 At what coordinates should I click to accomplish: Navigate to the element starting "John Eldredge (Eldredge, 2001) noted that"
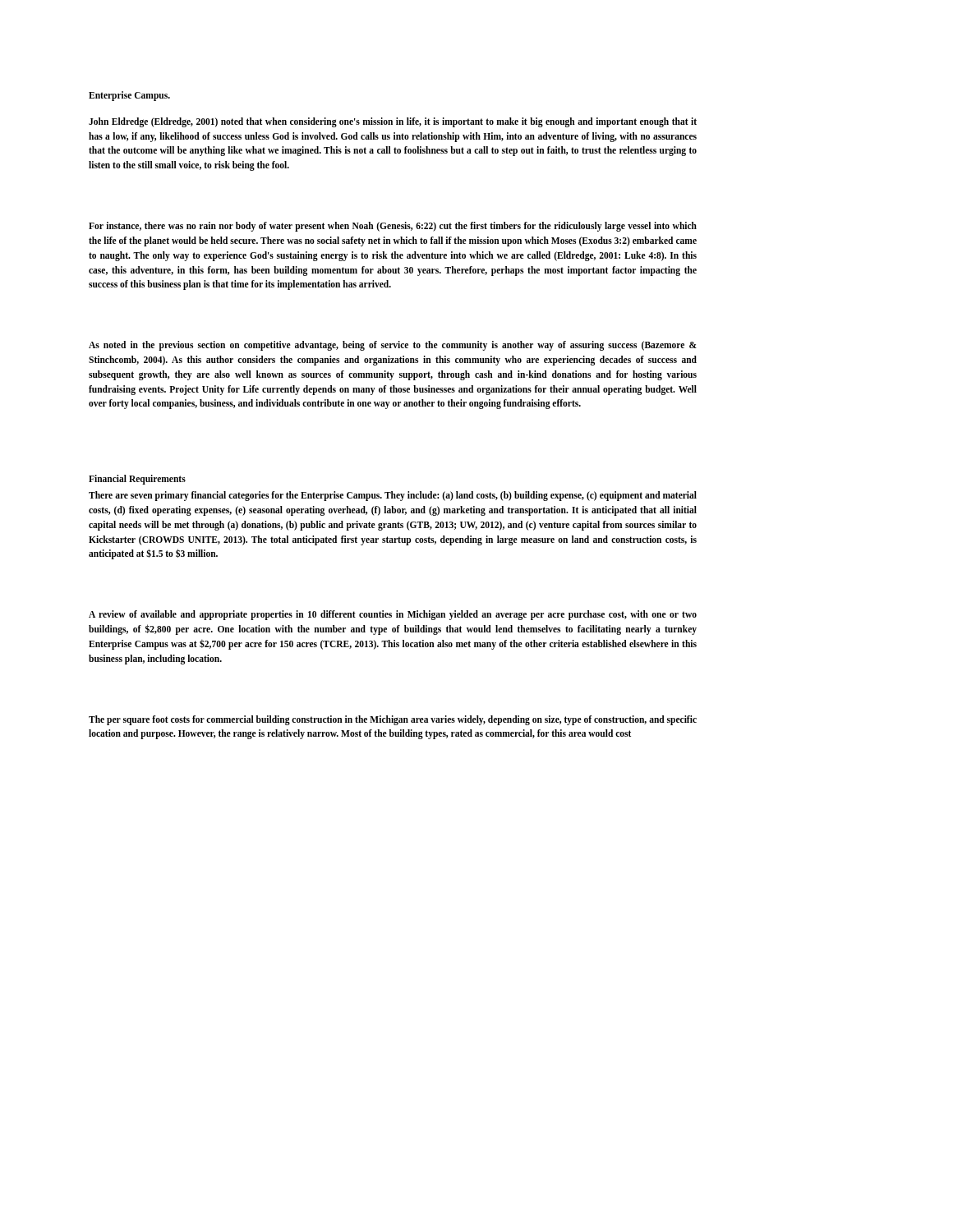[393, 144]
